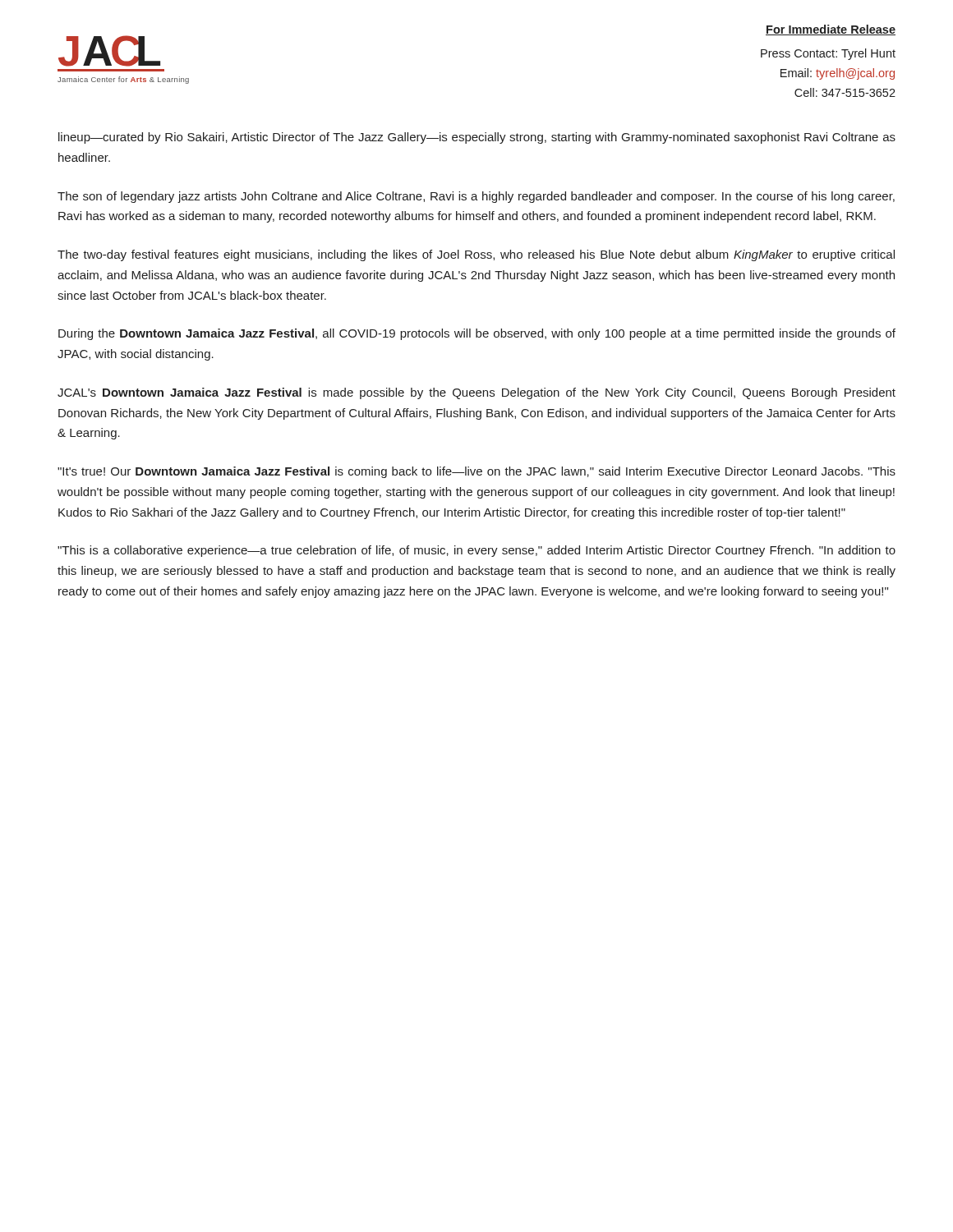Click on the text block that reads ""This is a collaborative experience—a true"
This screenshot has height=1232, width=953.
tap(476, 570)
